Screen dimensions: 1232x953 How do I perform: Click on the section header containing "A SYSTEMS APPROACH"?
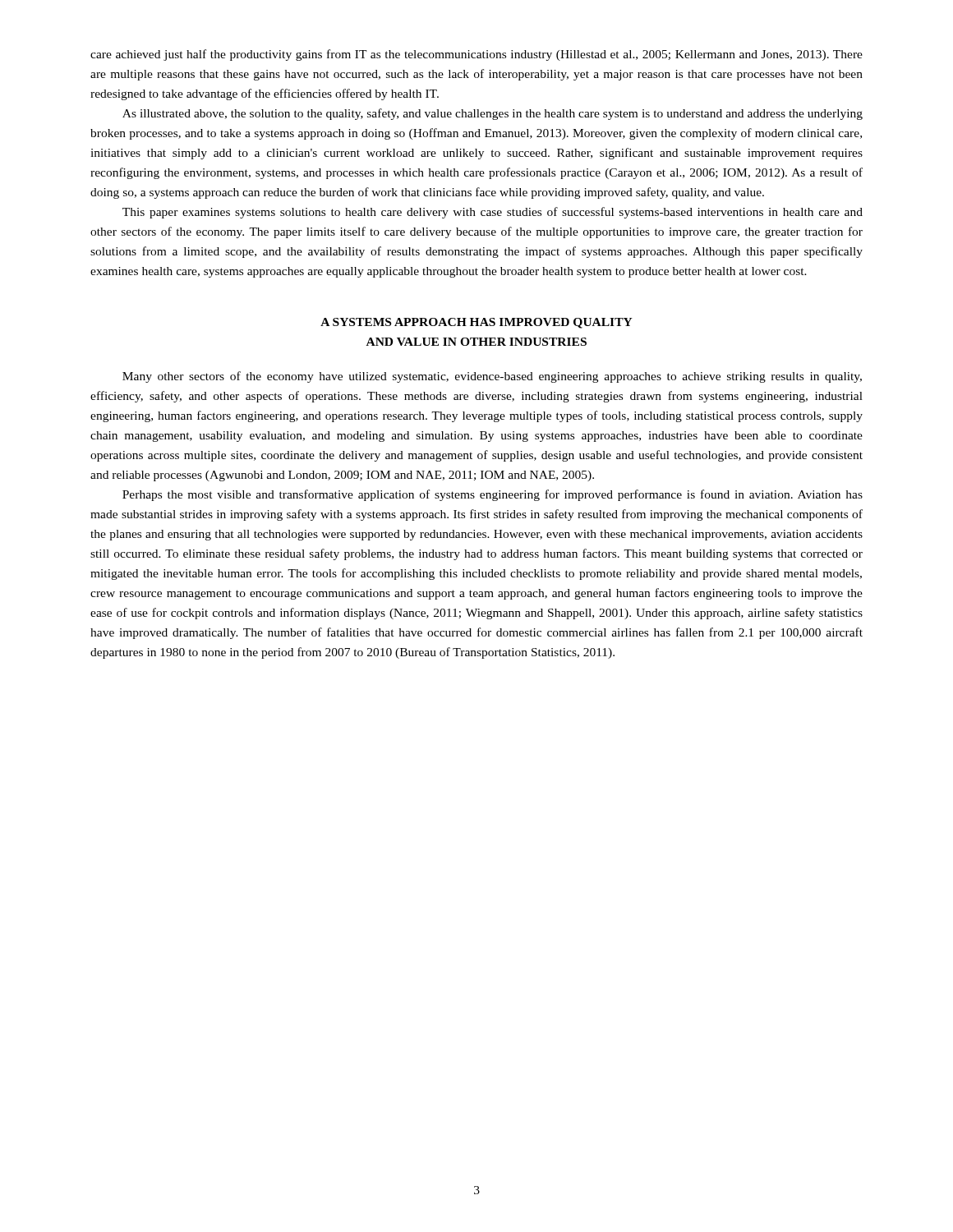476,332
